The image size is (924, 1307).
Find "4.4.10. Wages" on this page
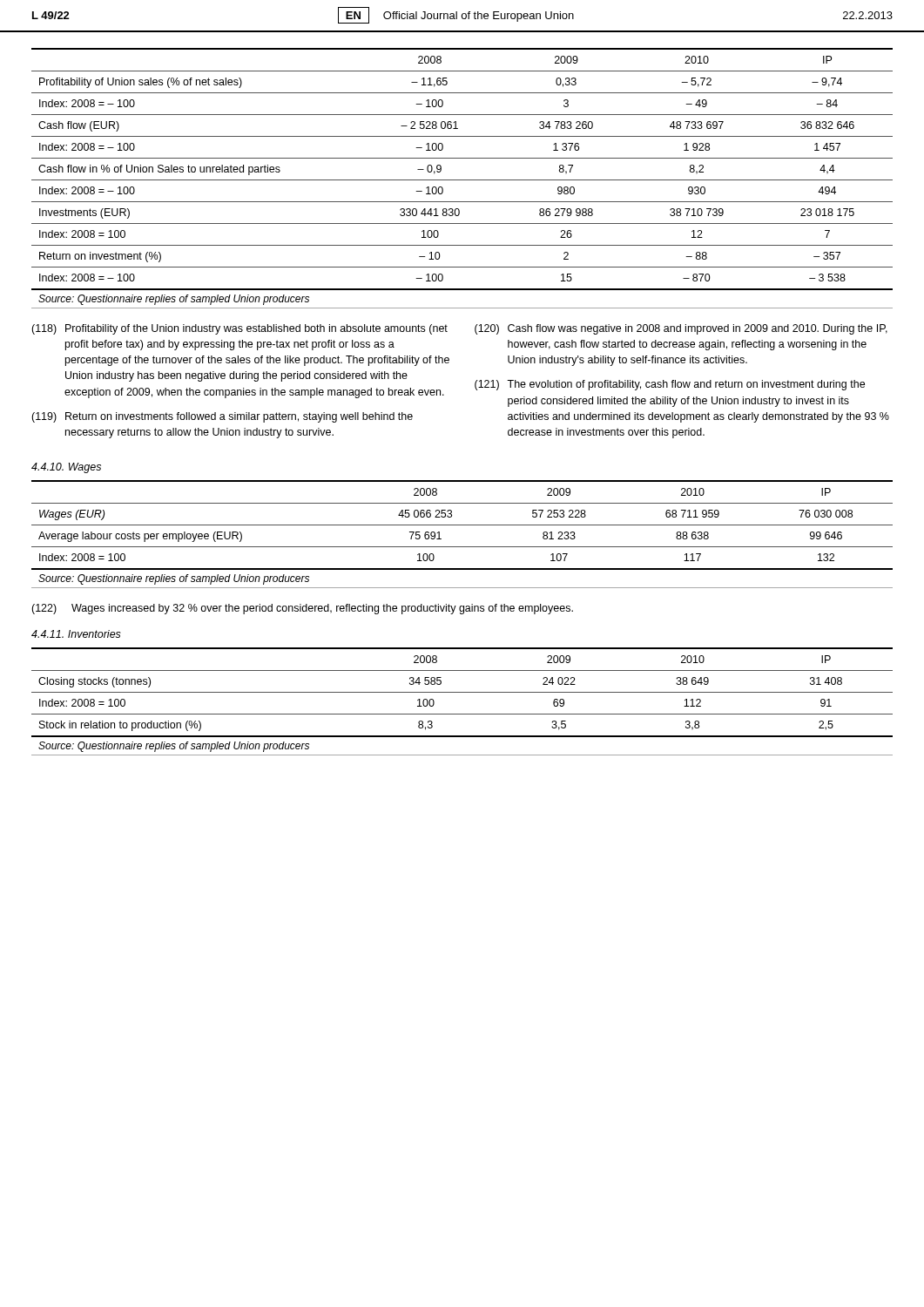click(x=66, y=467)
